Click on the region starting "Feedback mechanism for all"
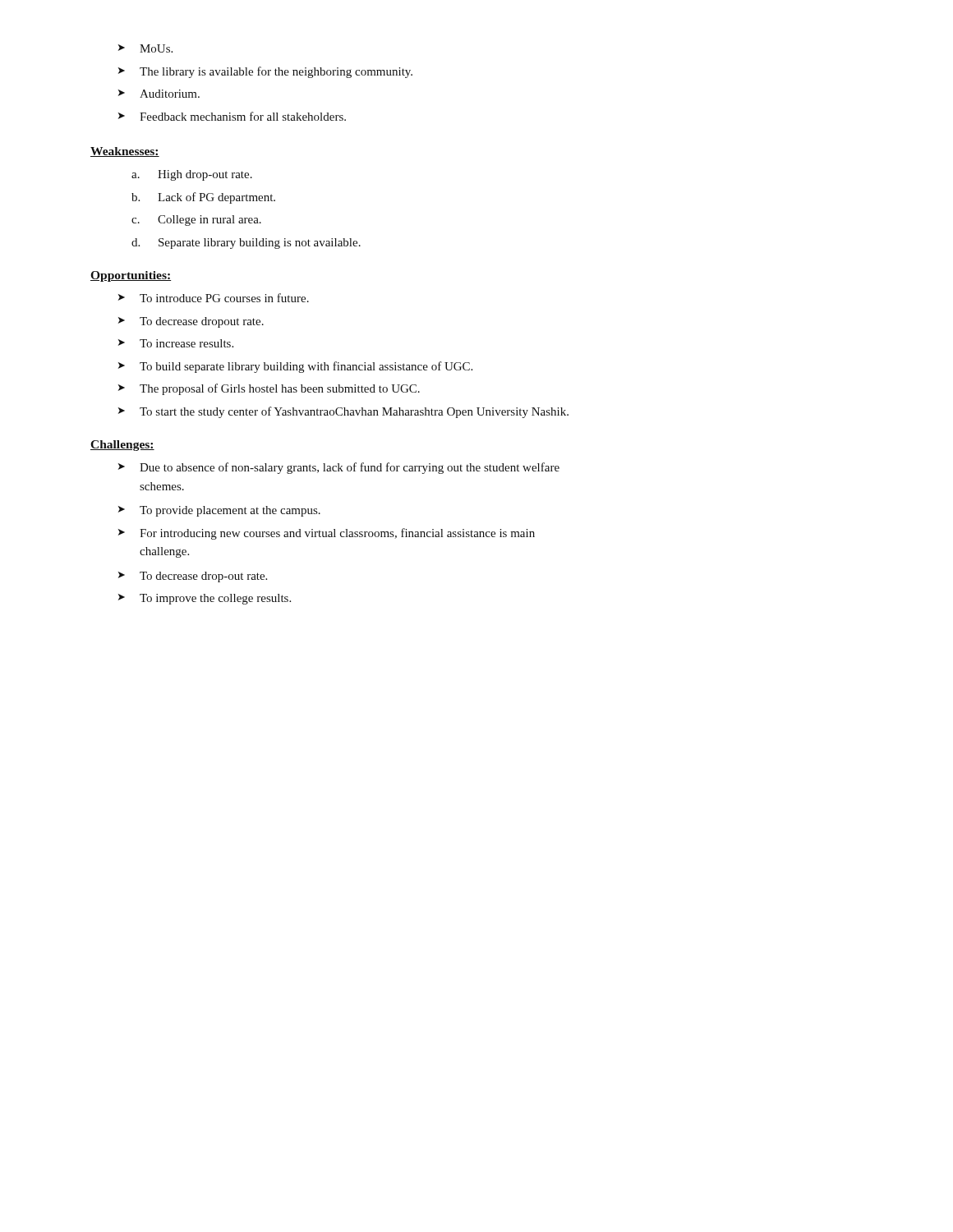Image resolution: width=953 pixels, height=1232 pixels. (243, 116)
